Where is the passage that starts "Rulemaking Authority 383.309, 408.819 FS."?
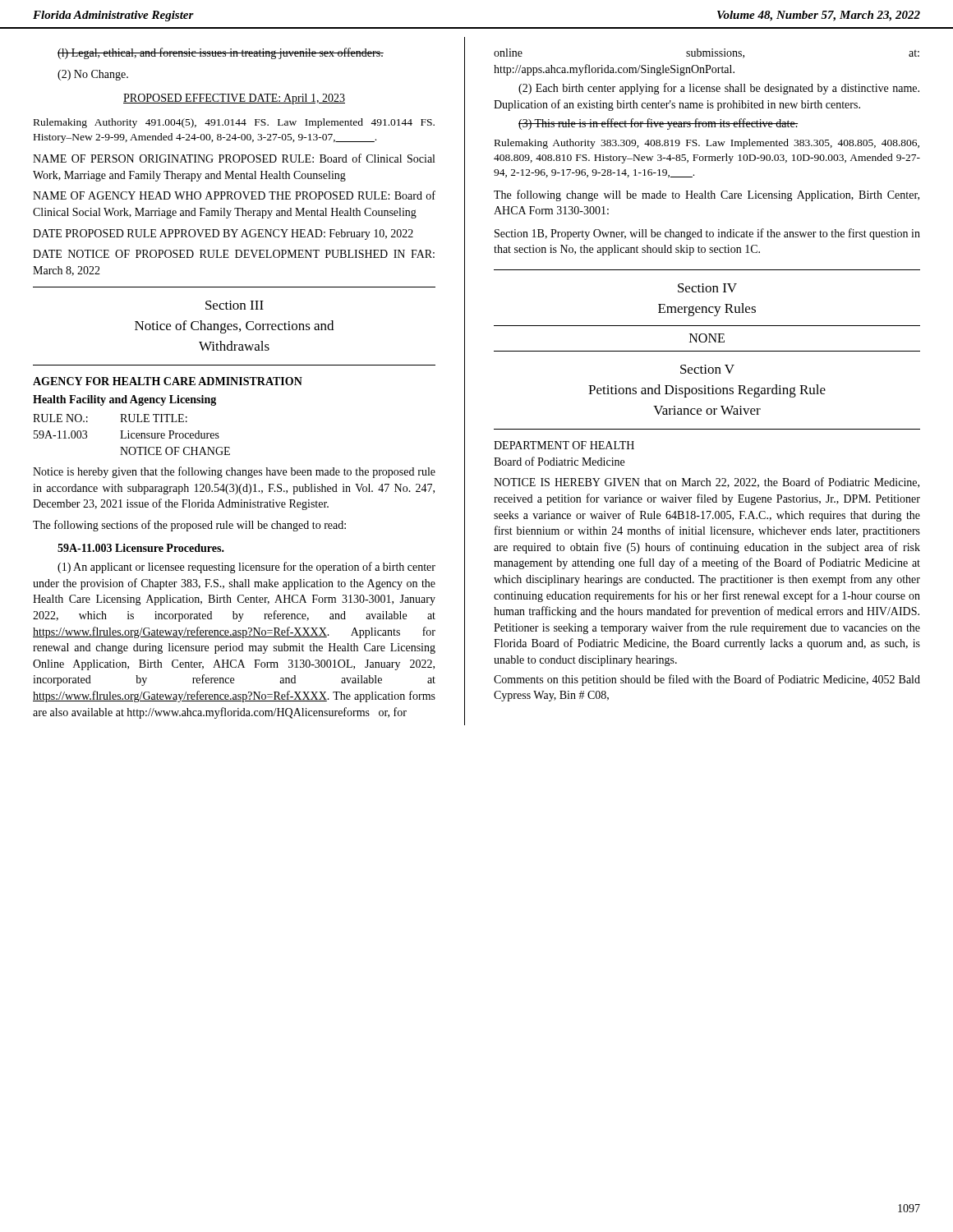This screenshot has height=1232, width=953. pyautogui.click(x=707, y=158)
